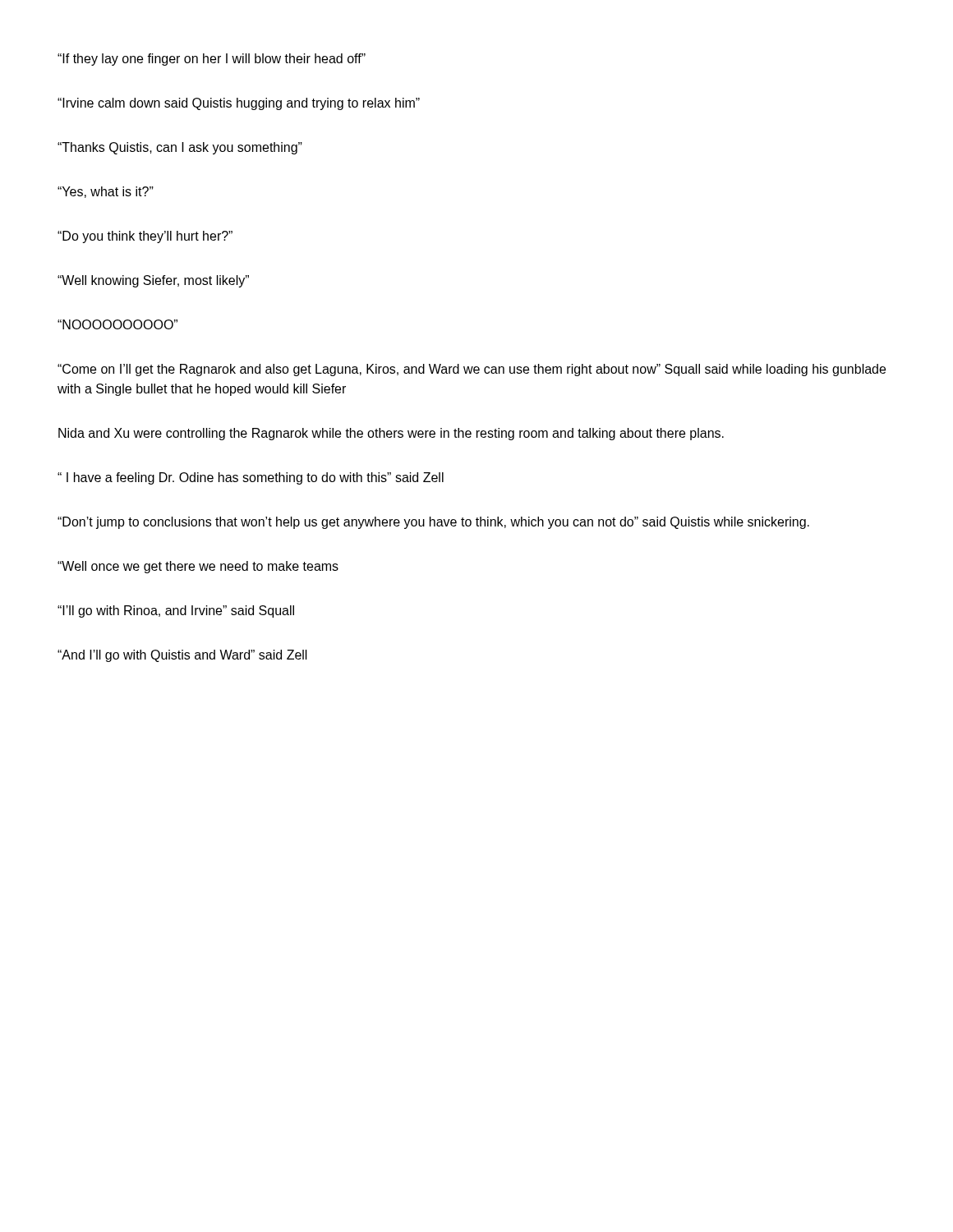
Task: Find the text starting "“Yes, what is it?”"
Action: (x=105, y=192)
